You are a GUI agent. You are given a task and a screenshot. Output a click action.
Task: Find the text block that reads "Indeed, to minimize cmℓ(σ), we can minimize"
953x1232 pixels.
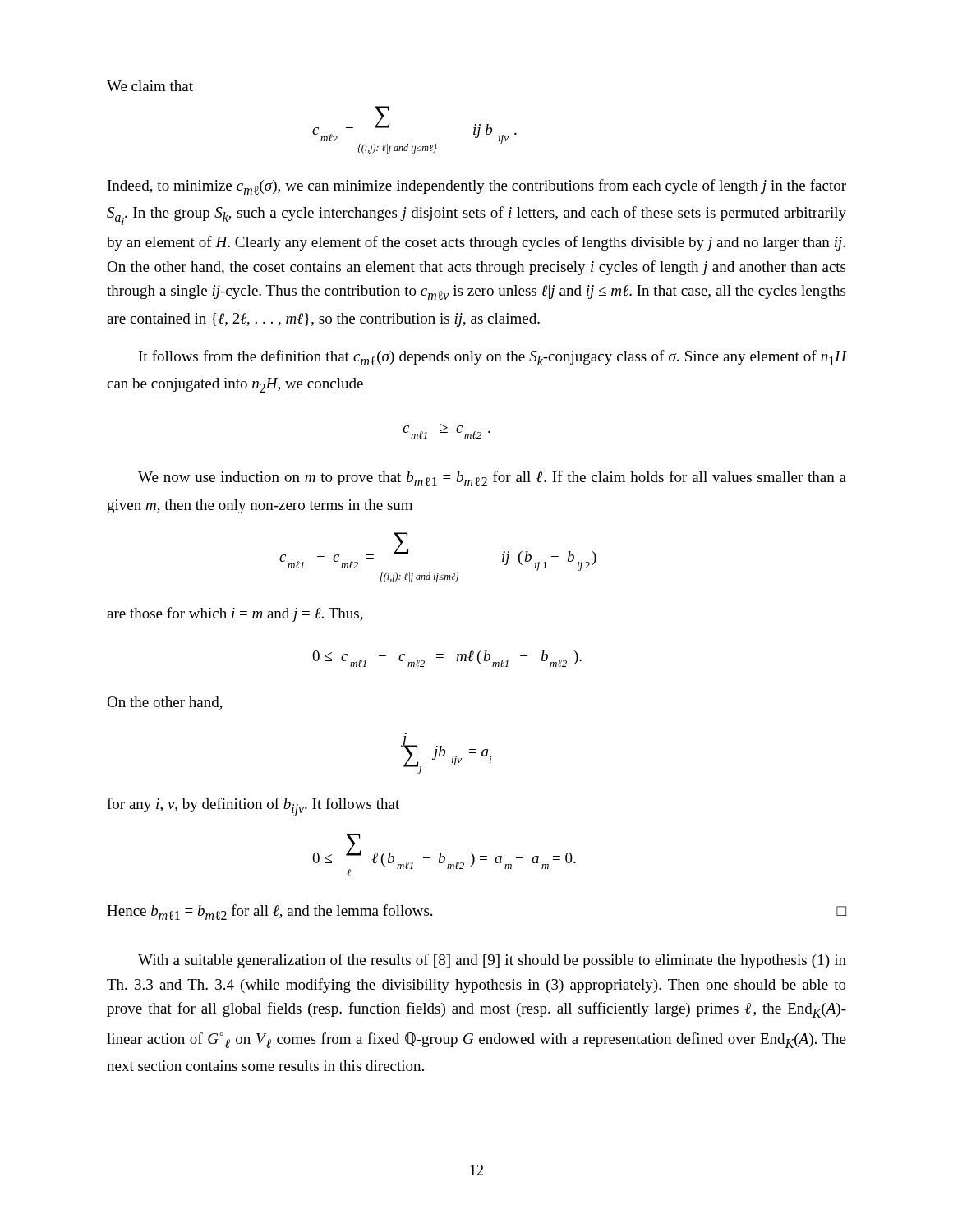point(476,252)
